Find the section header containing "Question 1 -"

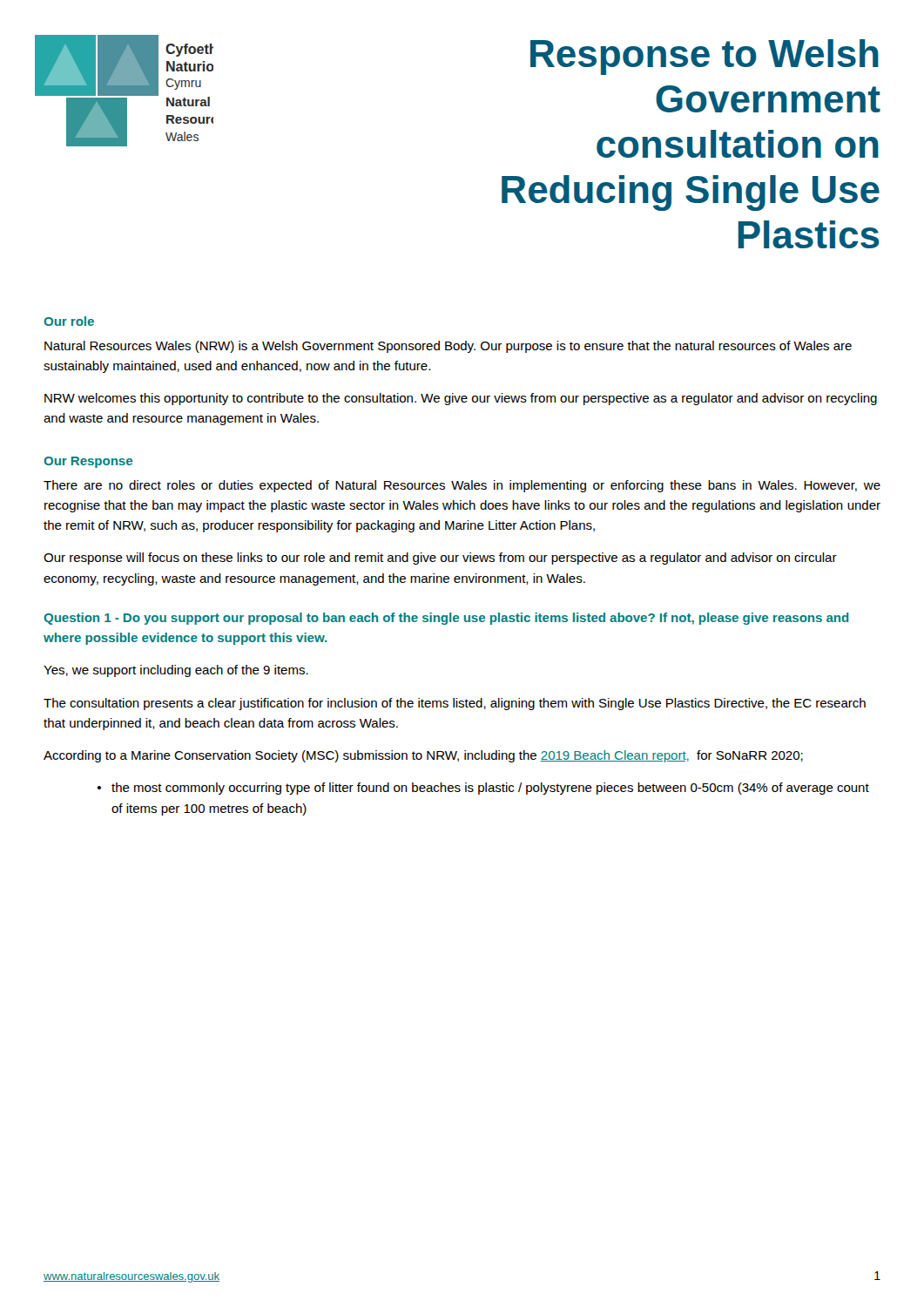point(446,627)
